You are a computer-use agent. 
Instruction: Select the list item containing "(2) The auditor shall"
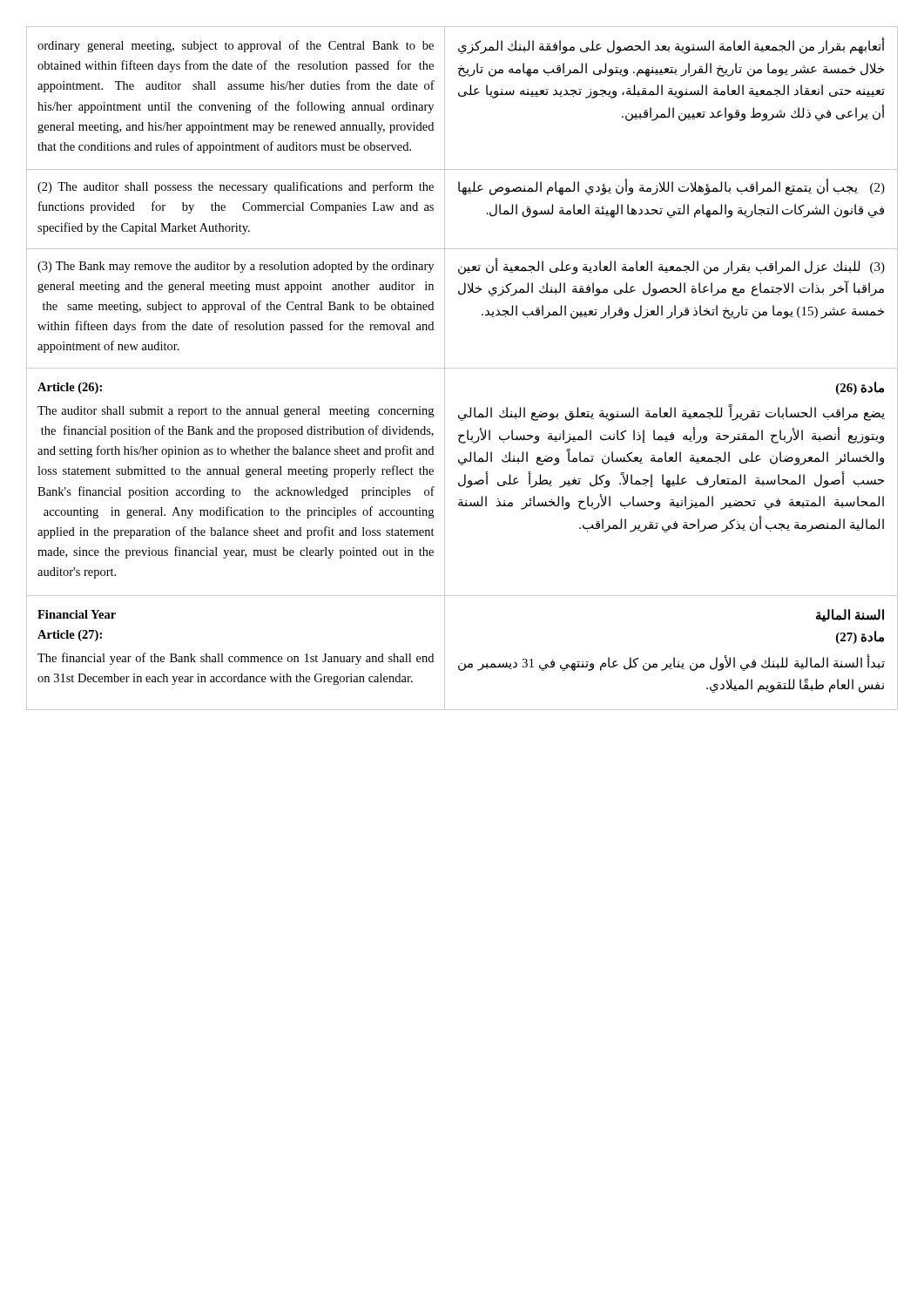tap(236, 207)
